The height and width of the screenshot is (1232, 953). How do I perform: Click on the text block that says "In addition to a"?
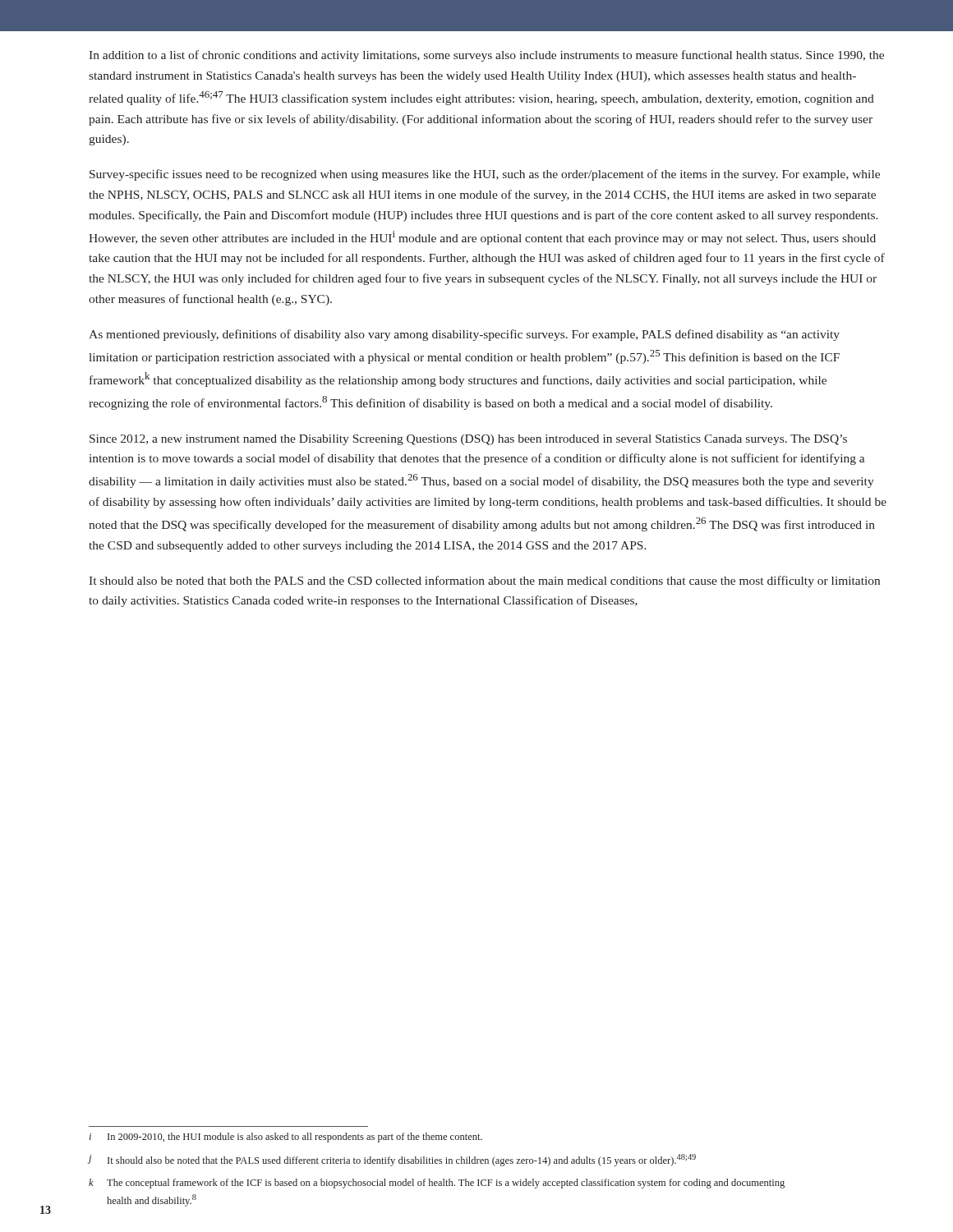point(487,97)
